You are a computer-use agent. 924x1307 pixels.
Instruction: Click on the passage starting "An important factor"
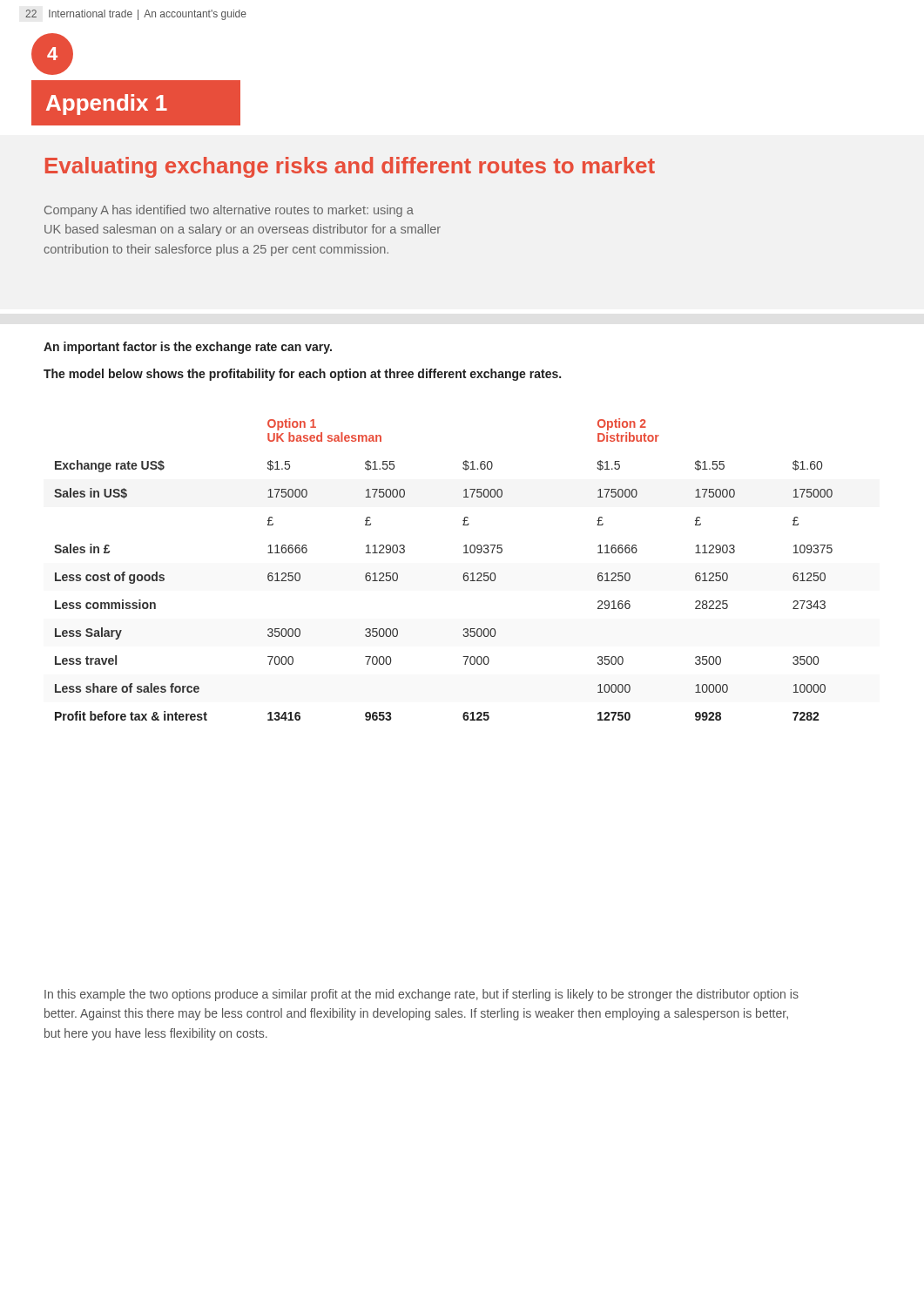tap(401, 361)
